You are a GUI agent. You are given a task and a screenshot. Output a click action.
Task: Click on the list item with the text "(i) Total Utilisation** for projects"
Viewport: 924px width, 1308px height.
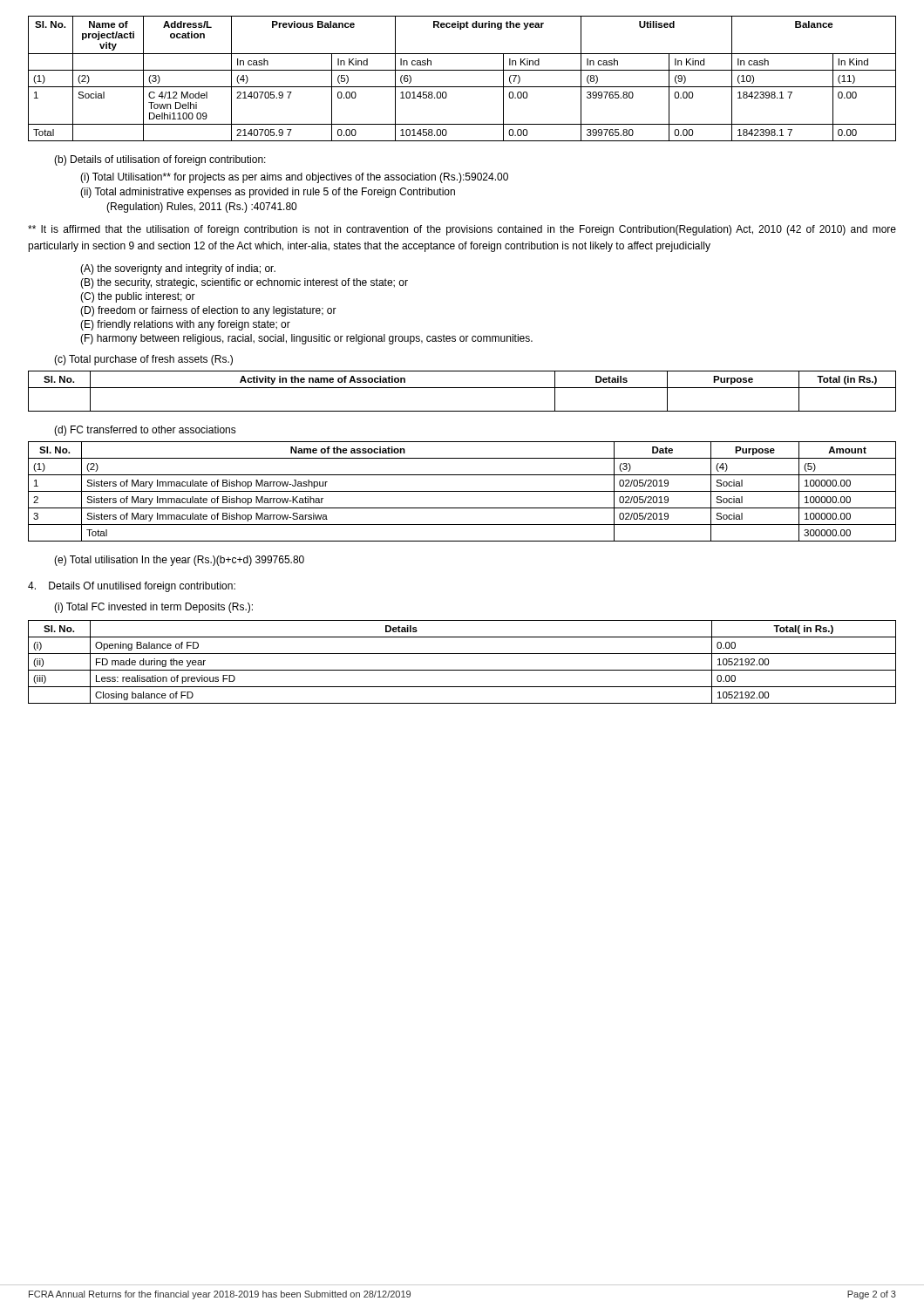pos(294,177)
